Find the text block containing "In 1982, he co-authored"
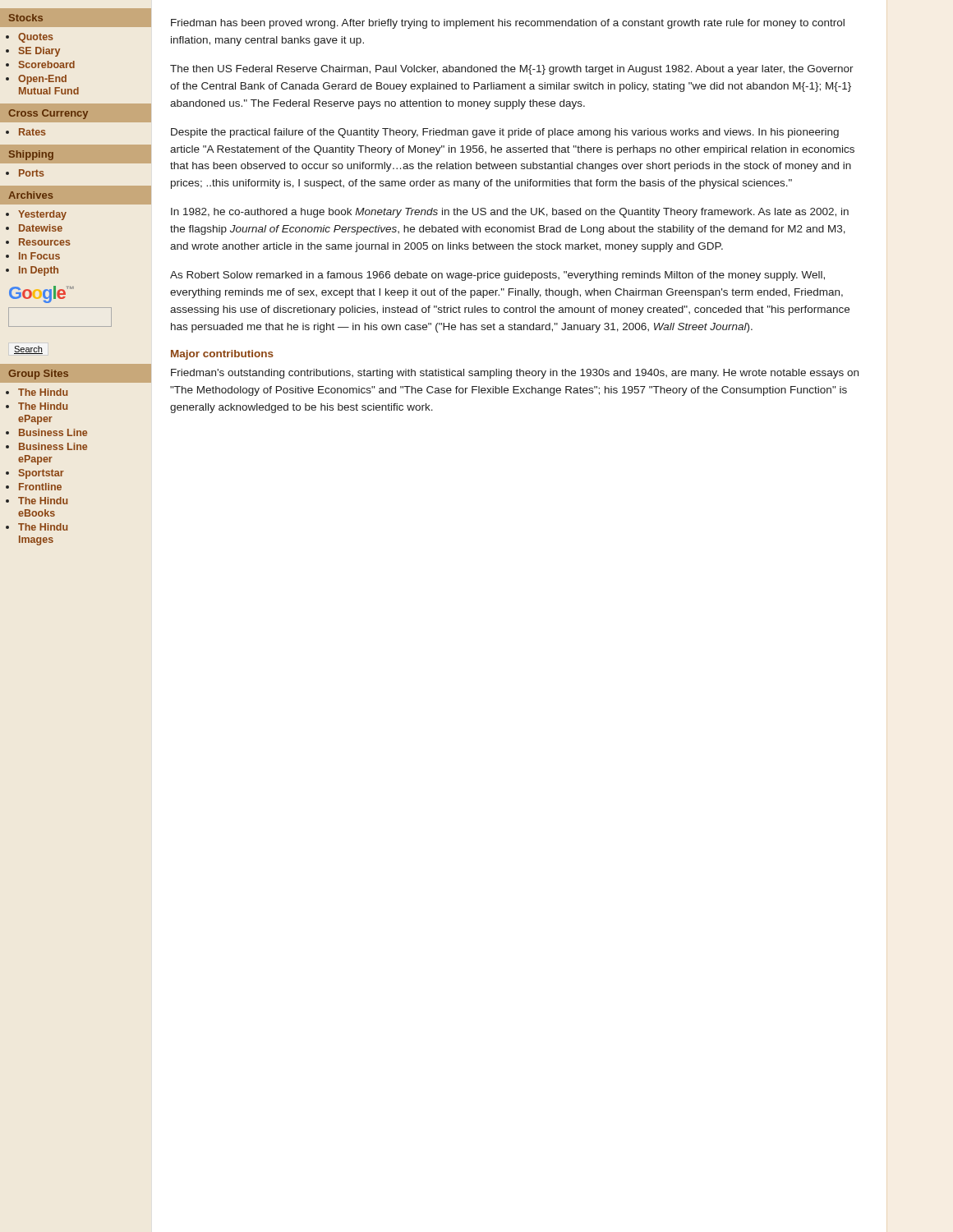The image size is (953, 1232). point(517,230)
